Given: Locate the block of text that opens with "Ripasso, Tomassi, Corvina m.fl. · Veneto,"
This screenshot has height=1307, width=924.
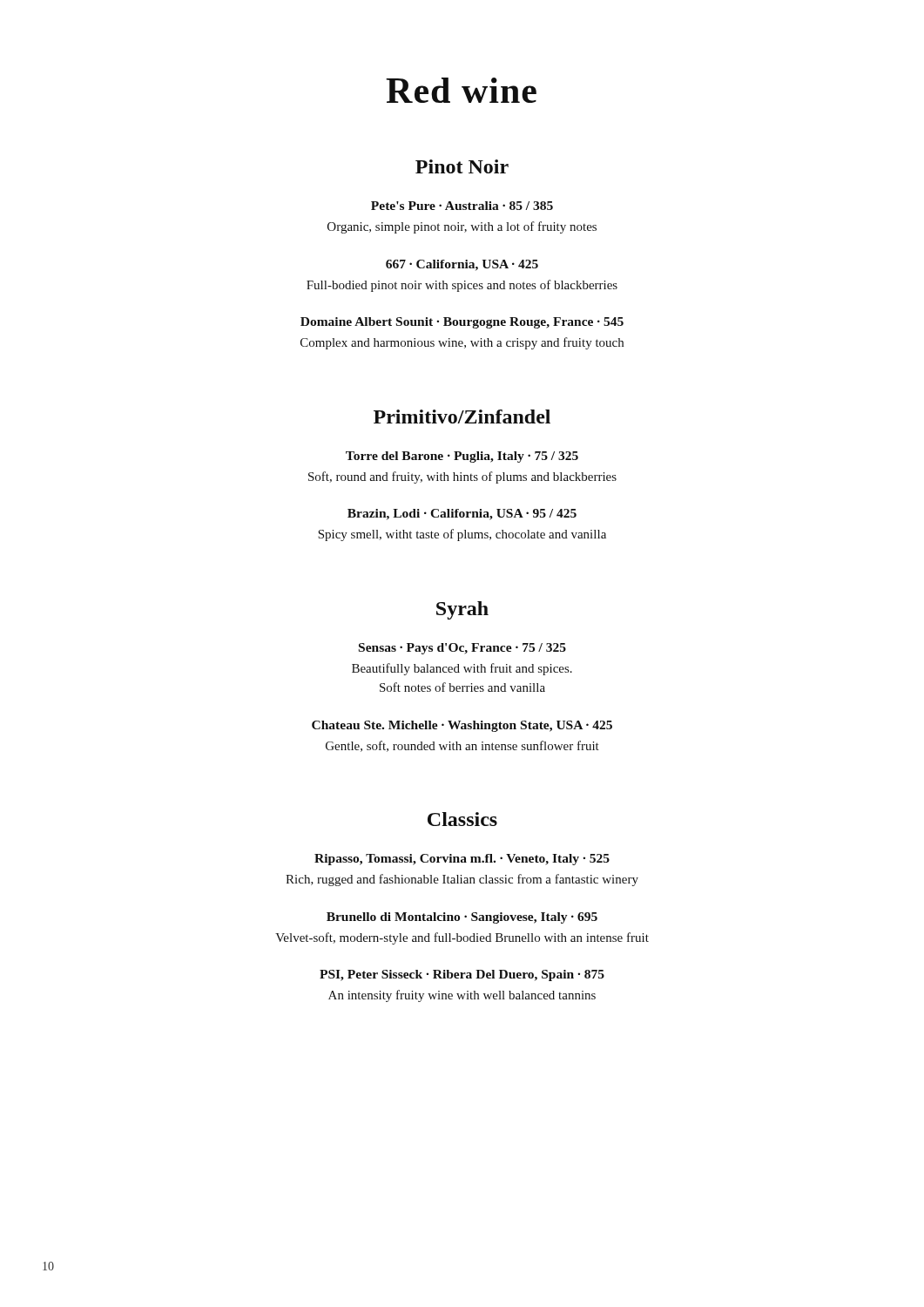Looking at the screenshot, I should (x=462, y=870).
